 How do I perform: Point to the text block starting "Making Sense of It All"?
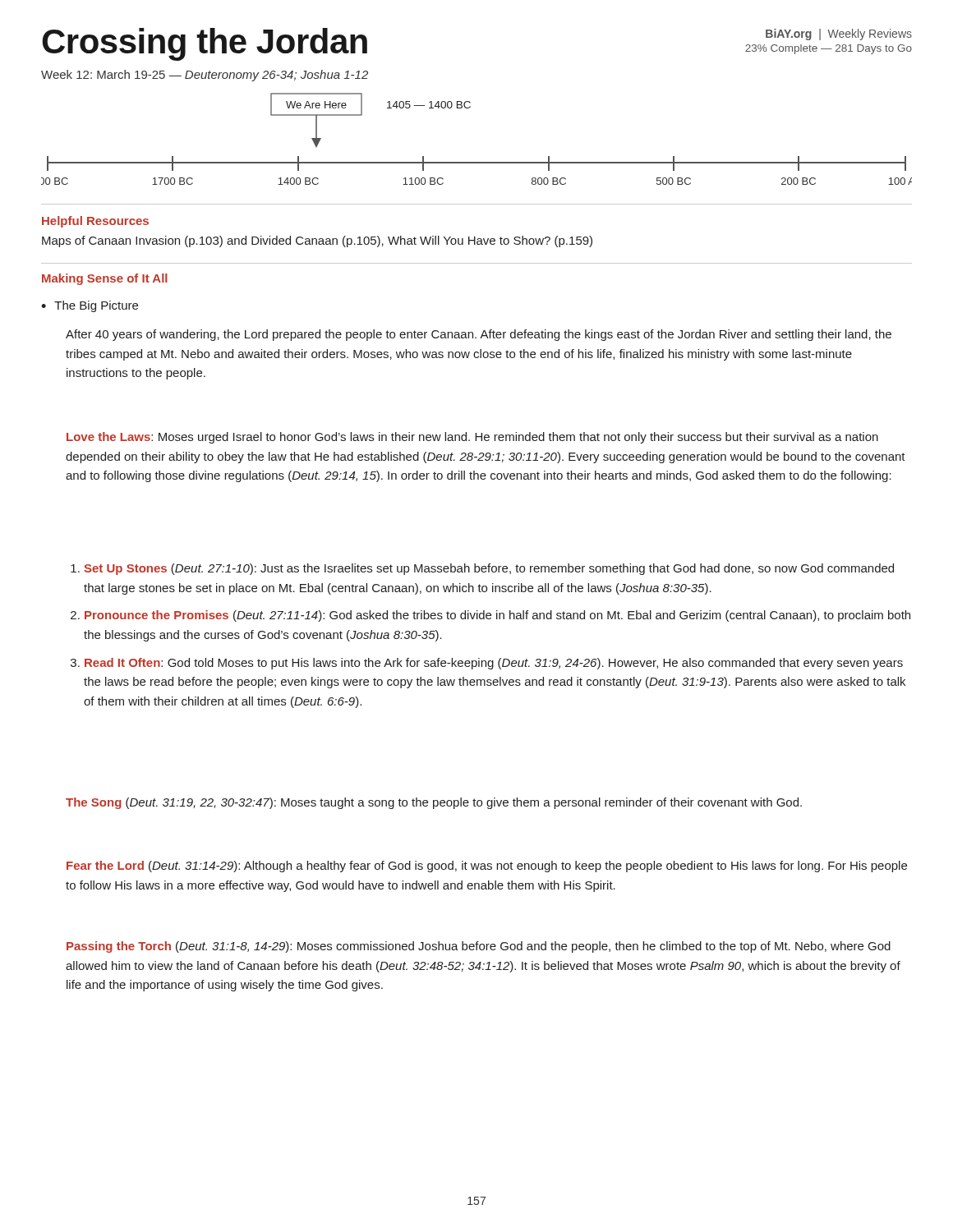(x=105, y=278)
